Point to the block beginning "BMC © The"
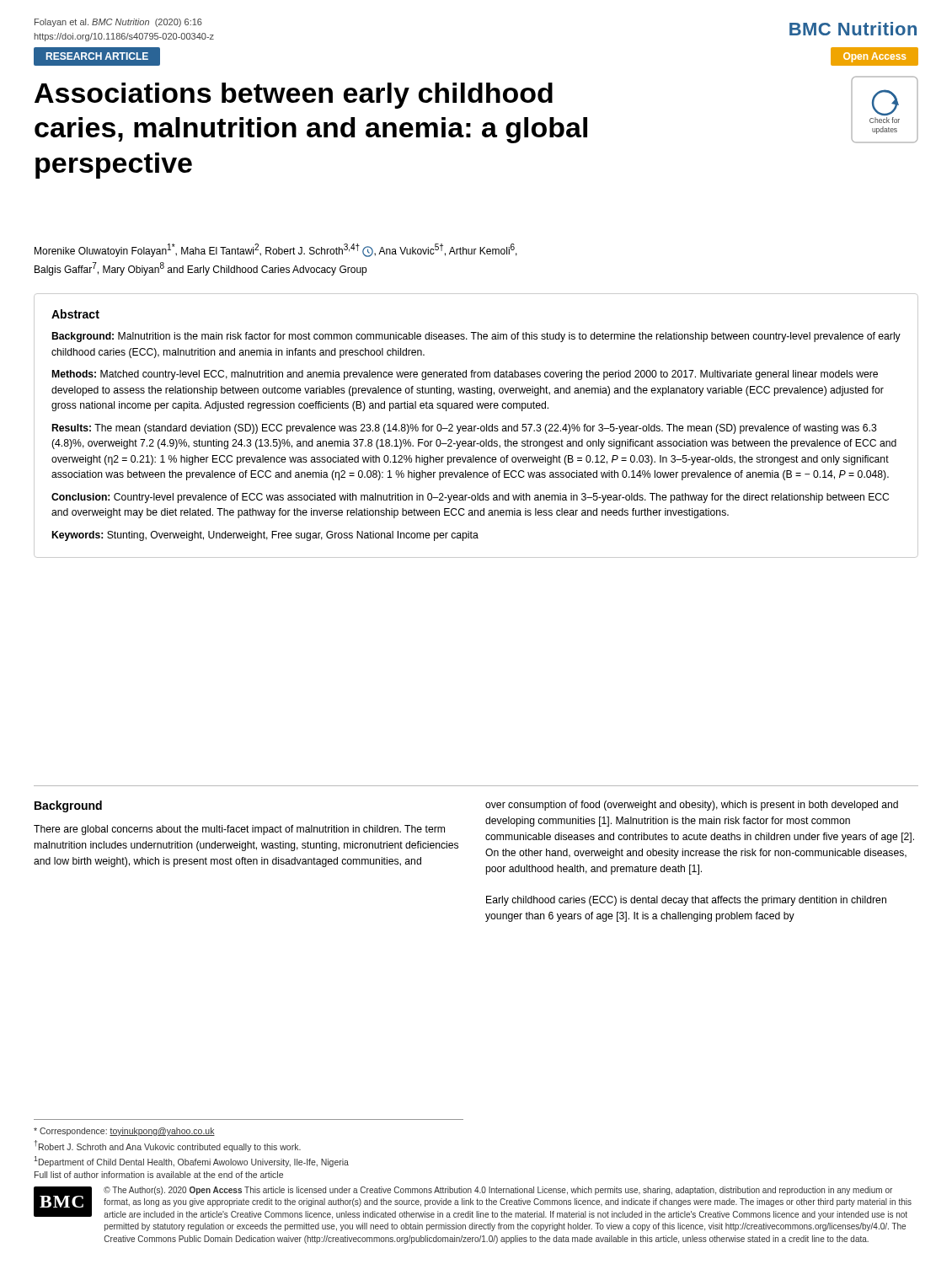The height and width of the screenshot is (1264, 952). (x=476, y=1215)
